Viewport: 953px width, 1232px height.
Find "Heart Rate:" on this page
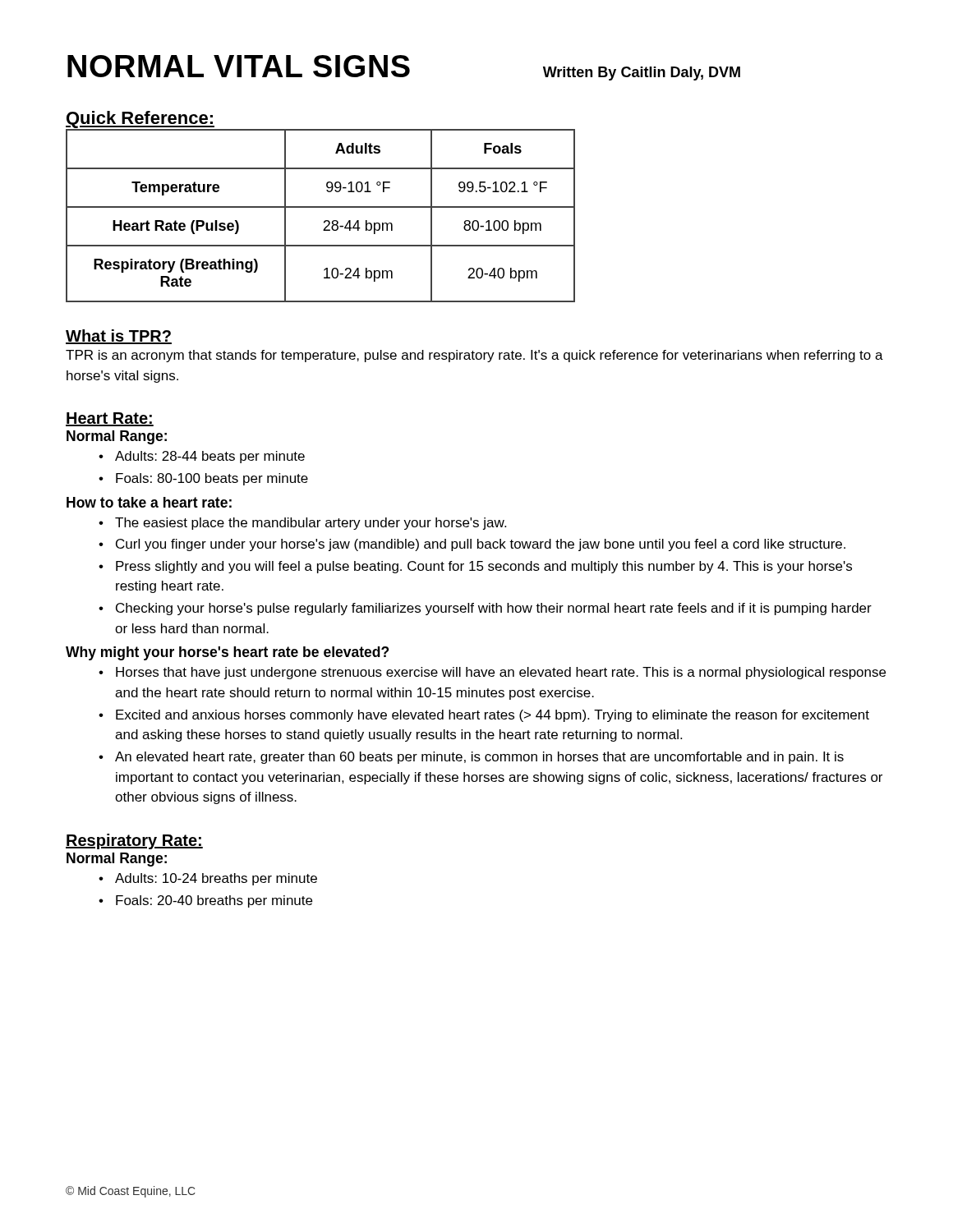point(110,418)
